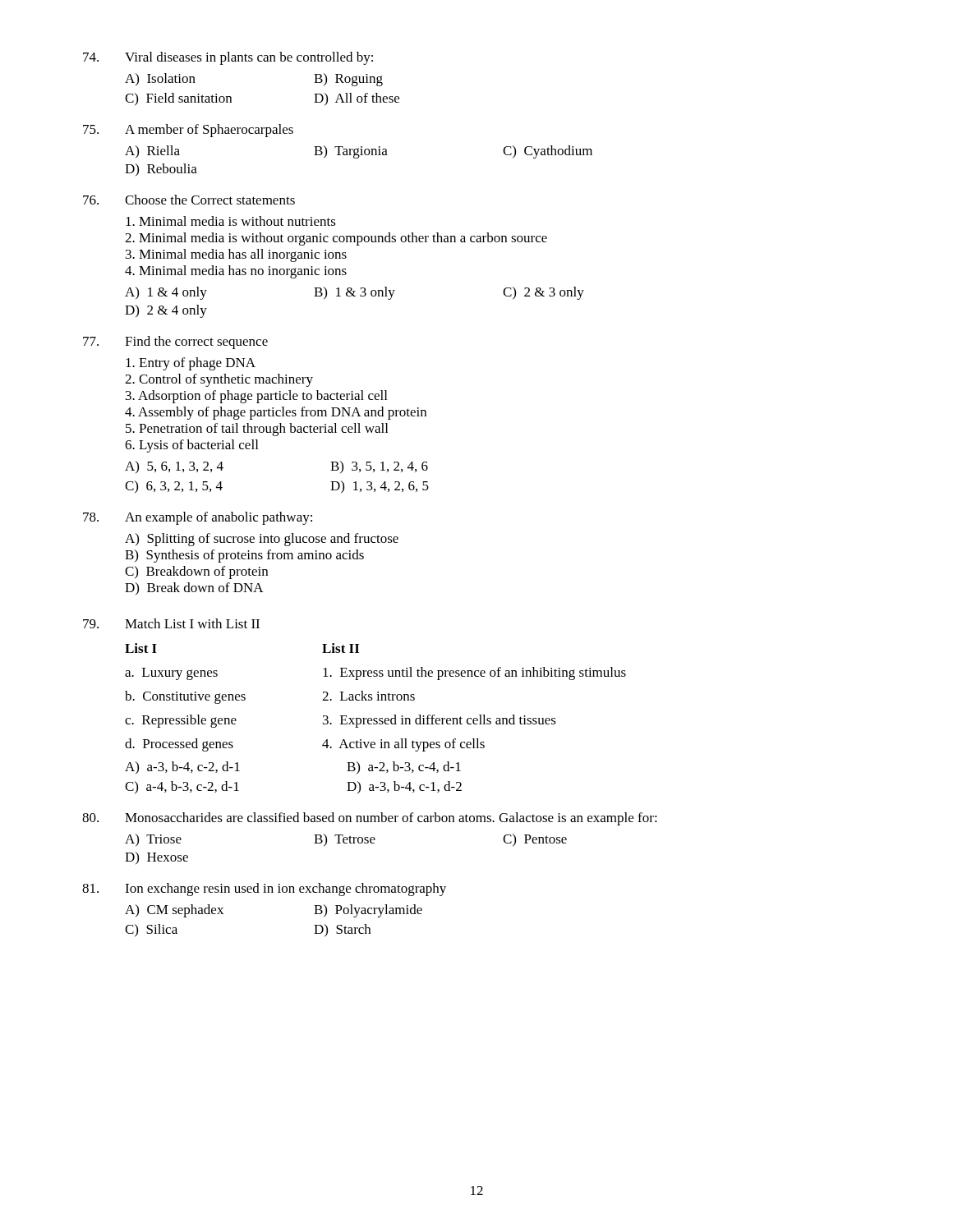Image resolution: width=953 pixels, height=1232 pixels.
Task: Point to the text starting "79. Match List"
Action: (x=476, y=706)
